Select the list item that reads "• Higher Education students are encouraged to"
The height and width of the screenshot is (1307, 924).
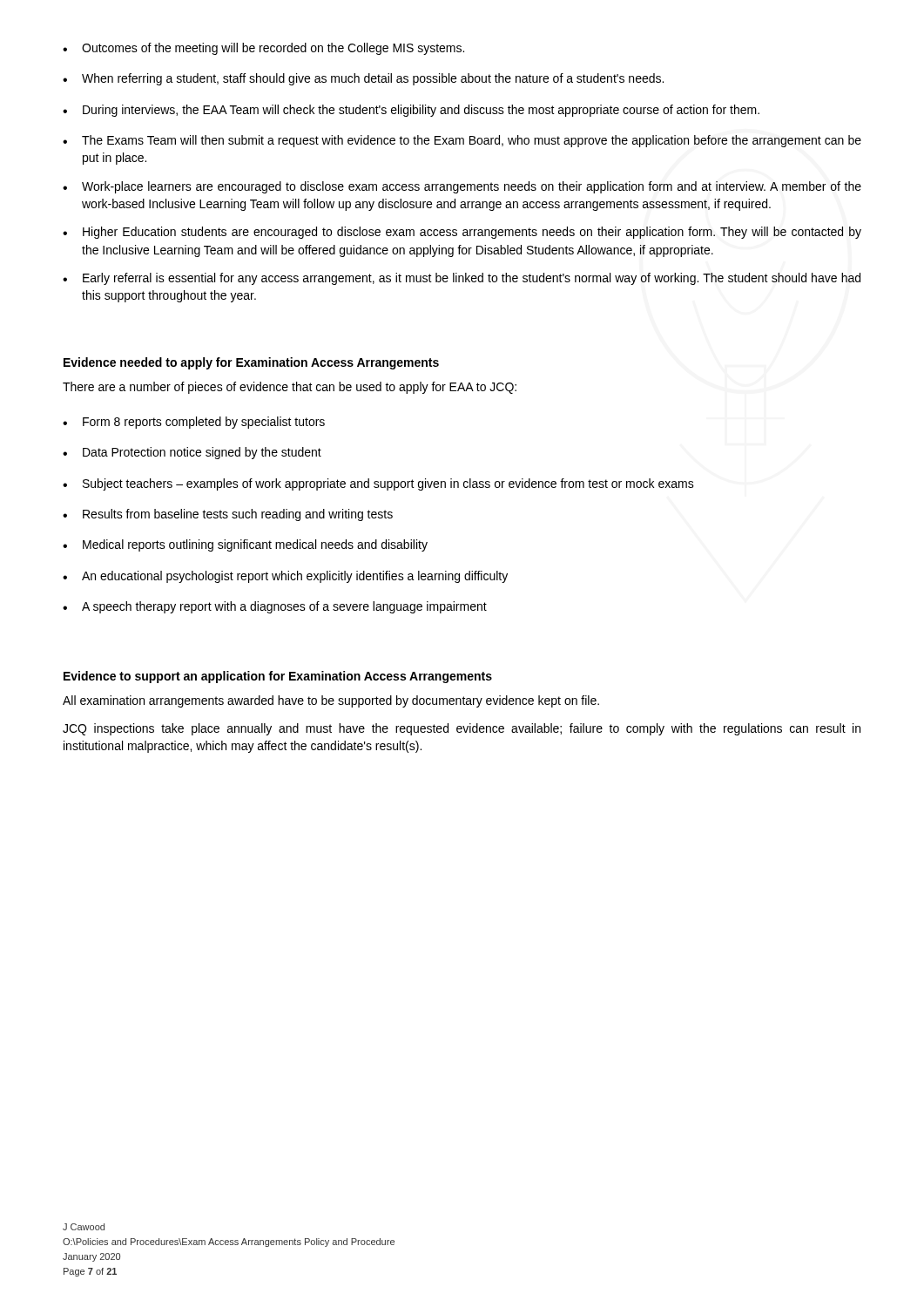462,241
